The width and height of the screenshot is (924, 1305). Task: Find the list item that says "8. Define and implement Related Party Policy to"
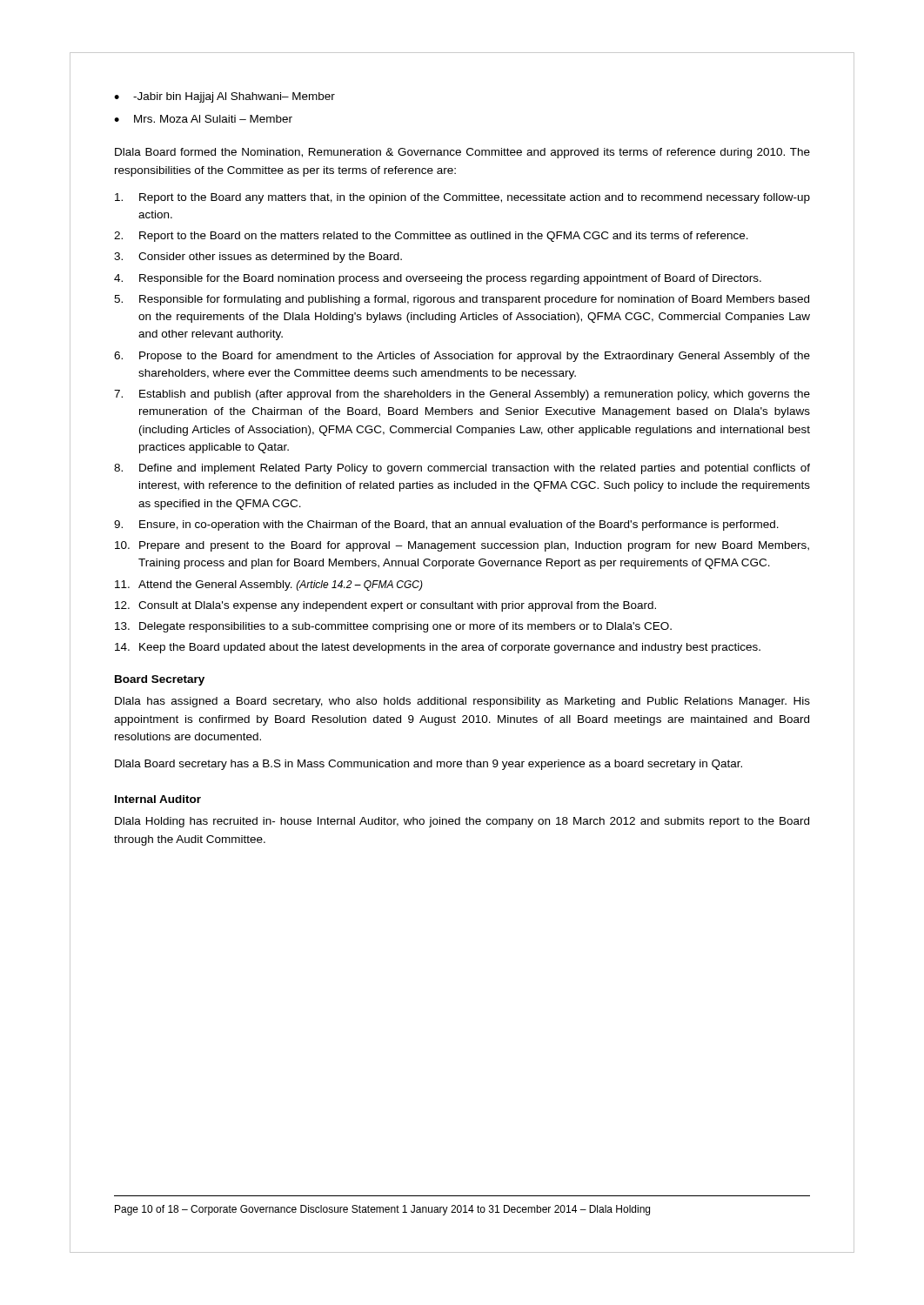coord(462,486)
